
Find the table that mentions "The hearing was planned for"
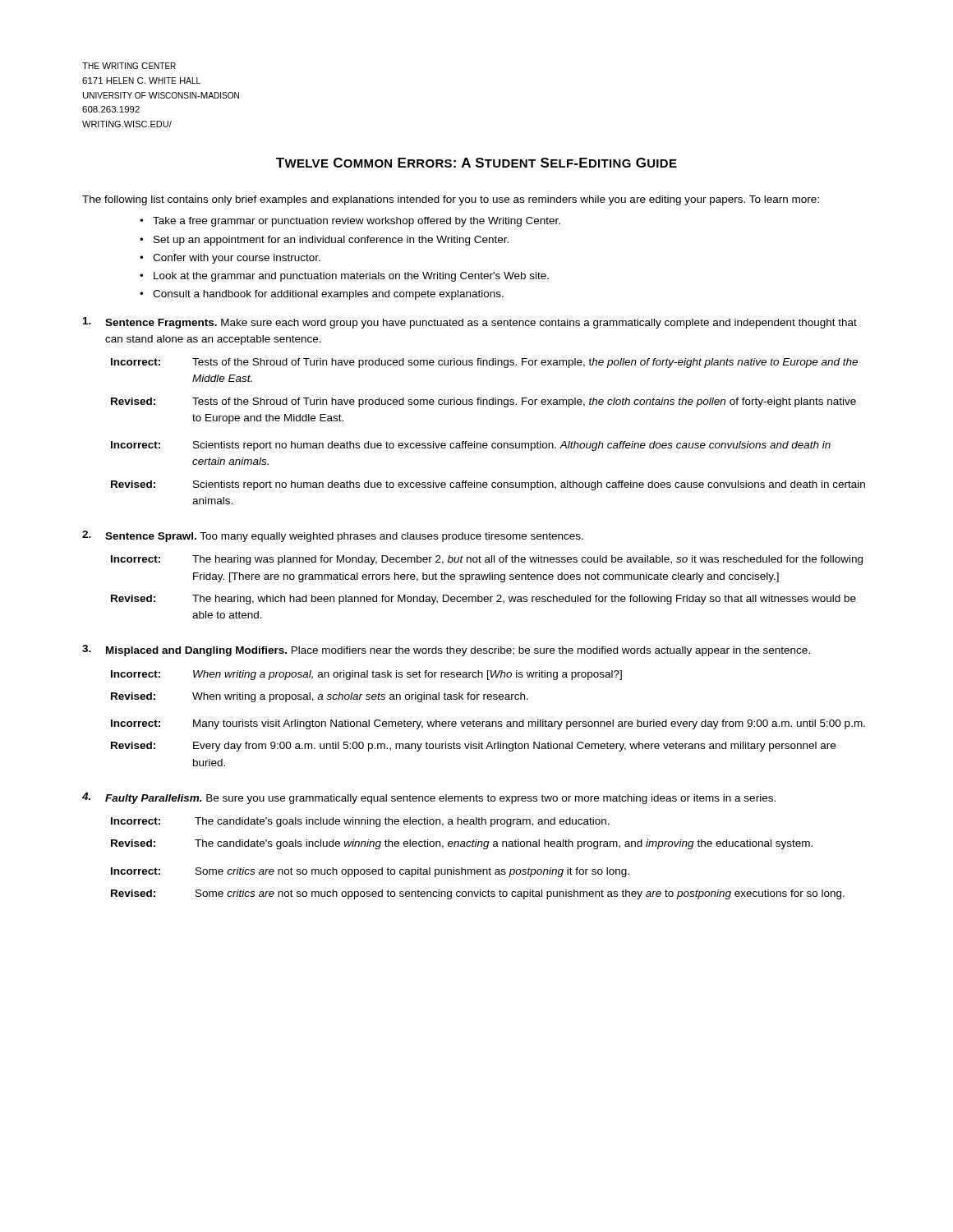476,589
